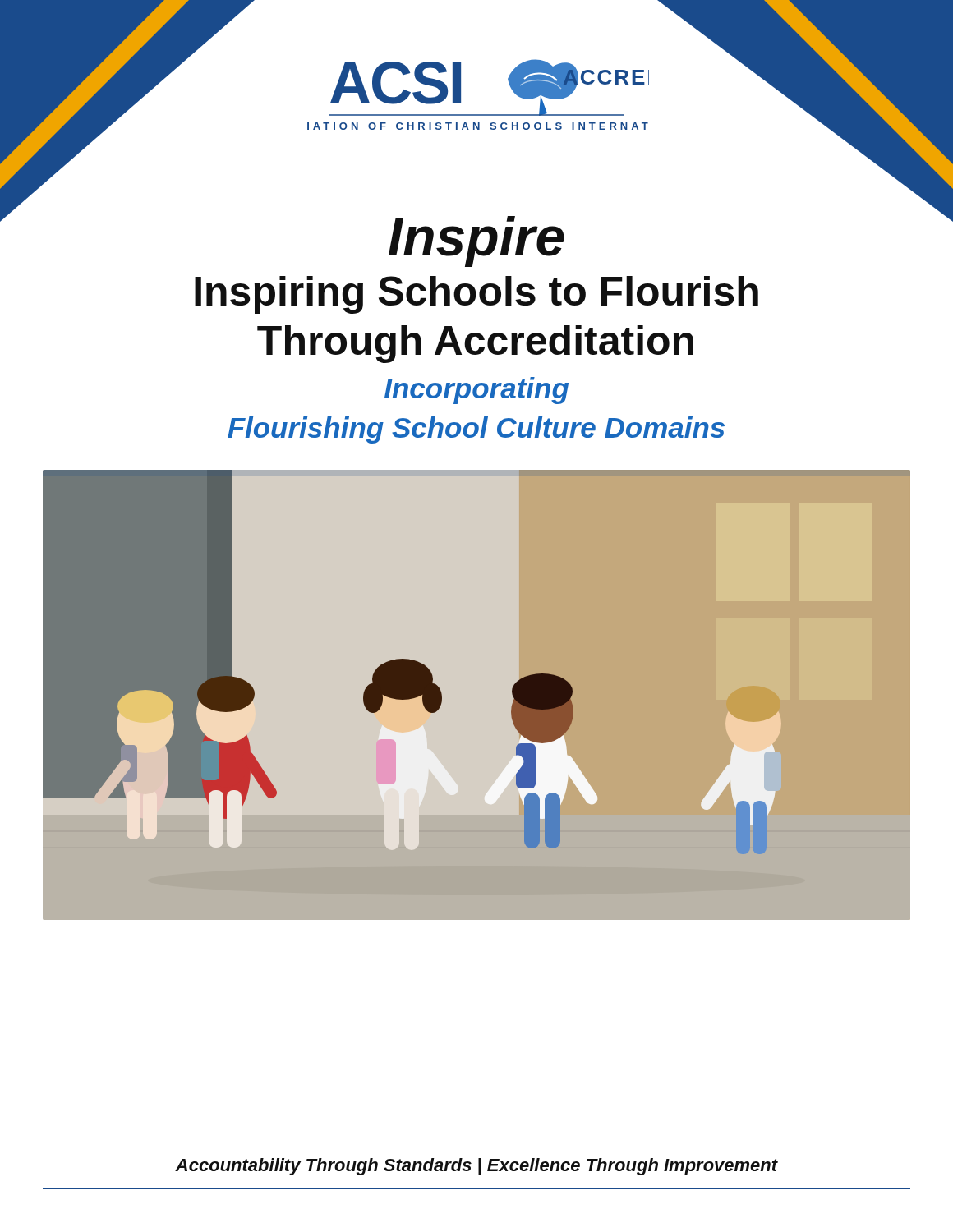Select the logo
This screenshot has height=1232, width=953.
[x=476, y=93]
